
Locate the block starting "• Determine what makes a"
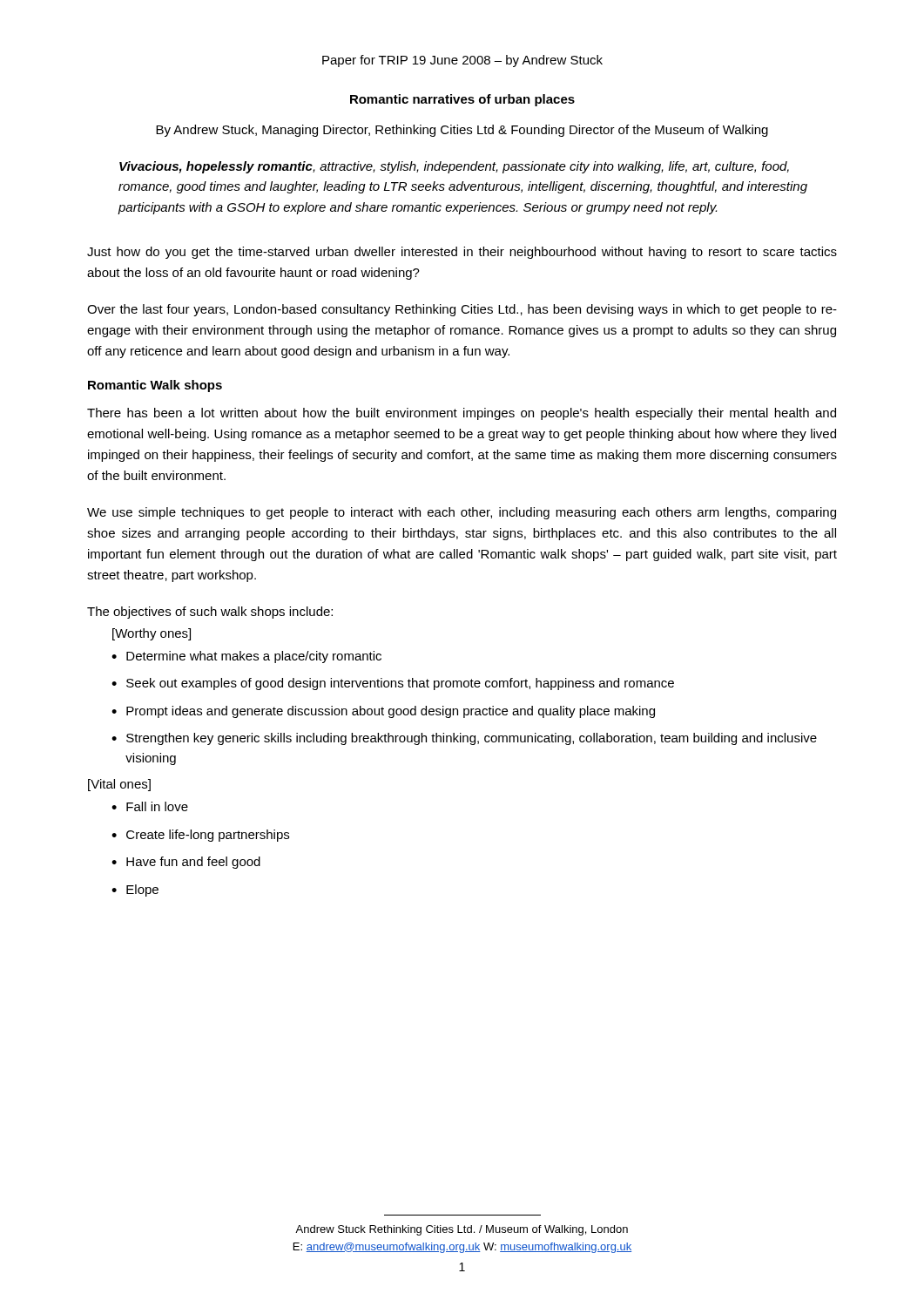[247, 657]
